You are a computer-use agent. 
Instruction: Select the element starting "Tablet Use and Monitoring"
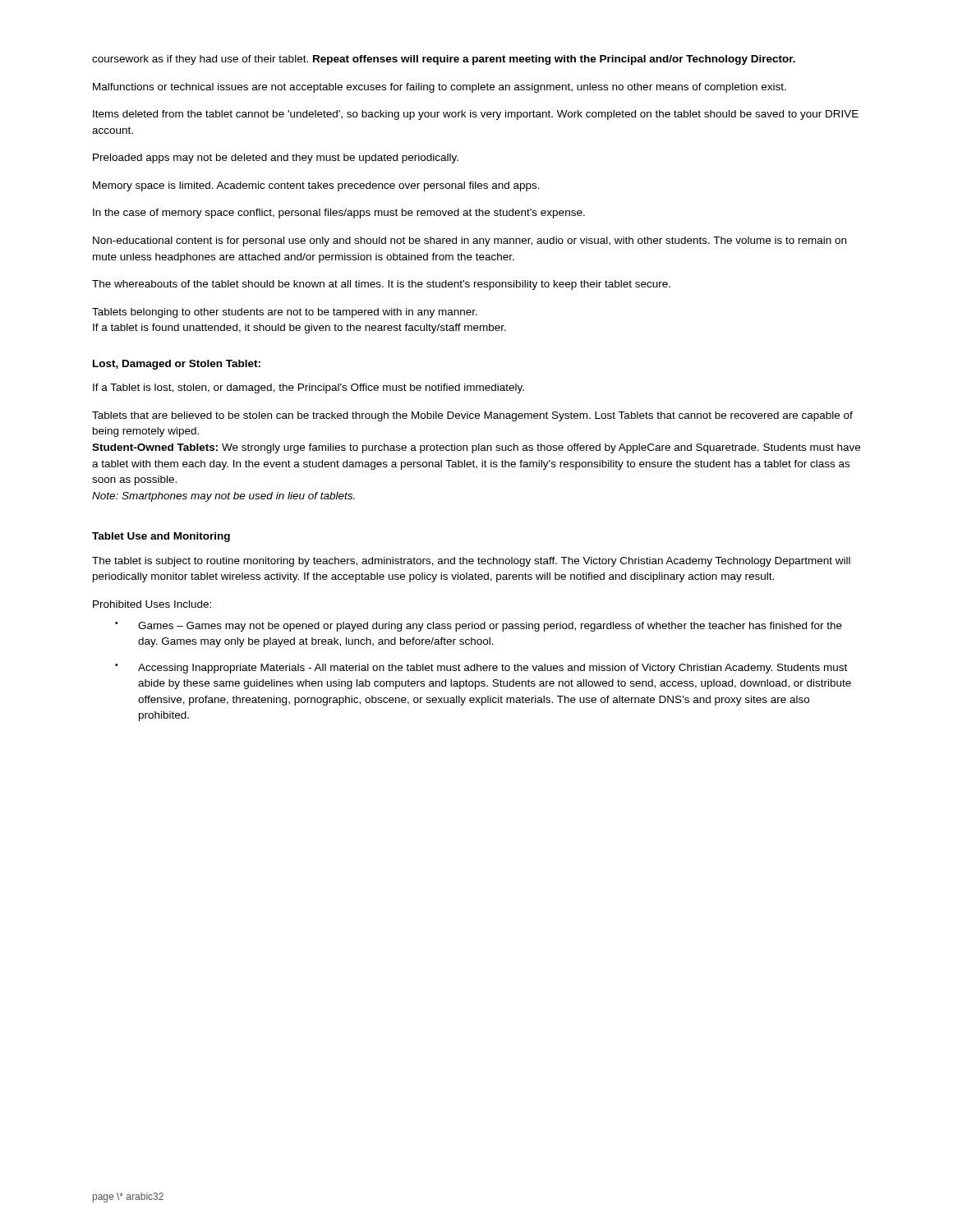tap(161, 536)
